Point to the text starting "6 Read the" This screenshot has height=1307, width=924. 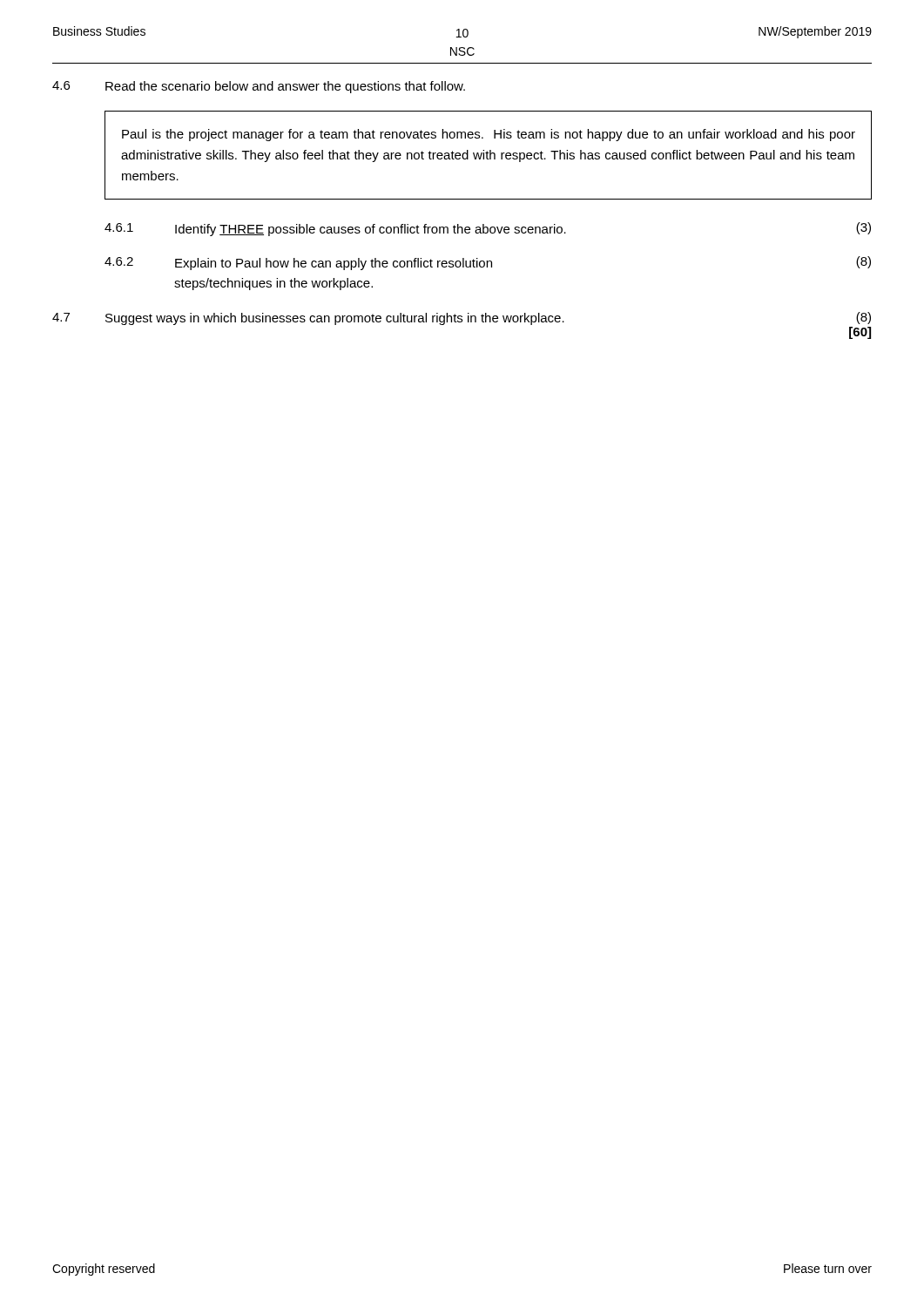(x=462, y=87)
